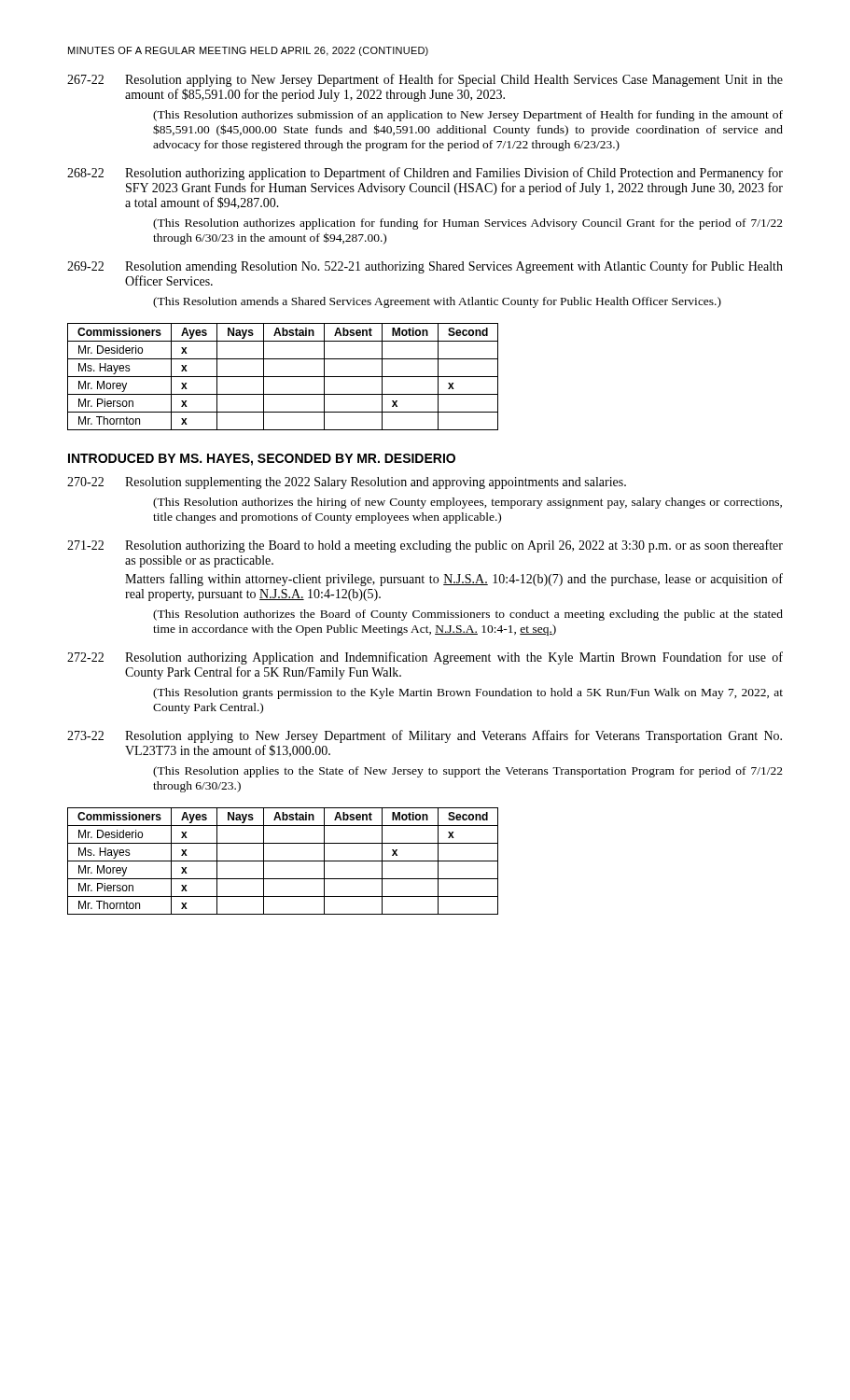Viewport: 850px width, 1400px height.
Task: Where is the passage that starts "269-22 Resolution amending Resolution No. 522-21 authorizing"?
Action: coord(425,287)
